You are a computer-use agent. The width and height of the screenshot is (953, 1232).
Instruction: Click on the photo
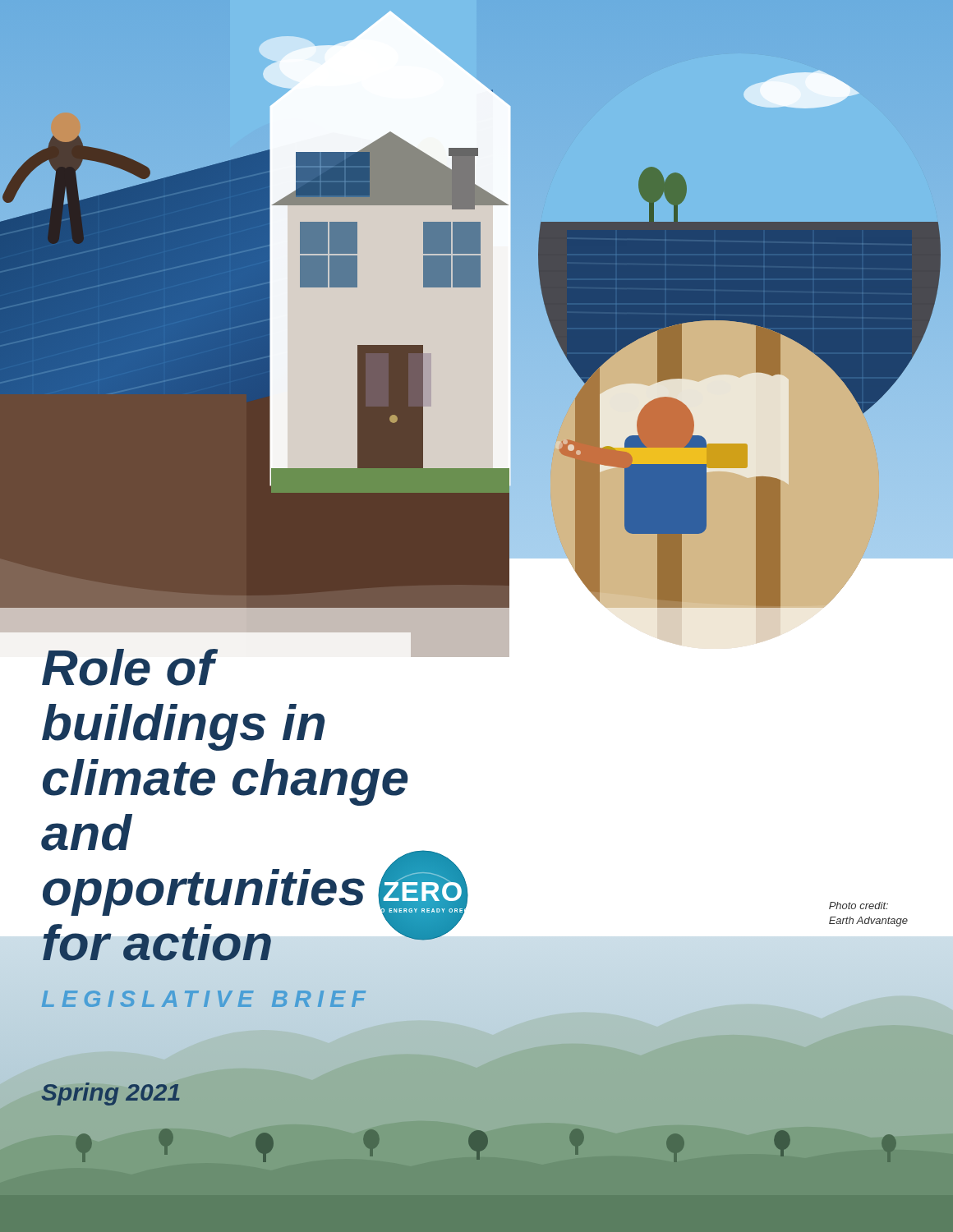pos(476,329)
